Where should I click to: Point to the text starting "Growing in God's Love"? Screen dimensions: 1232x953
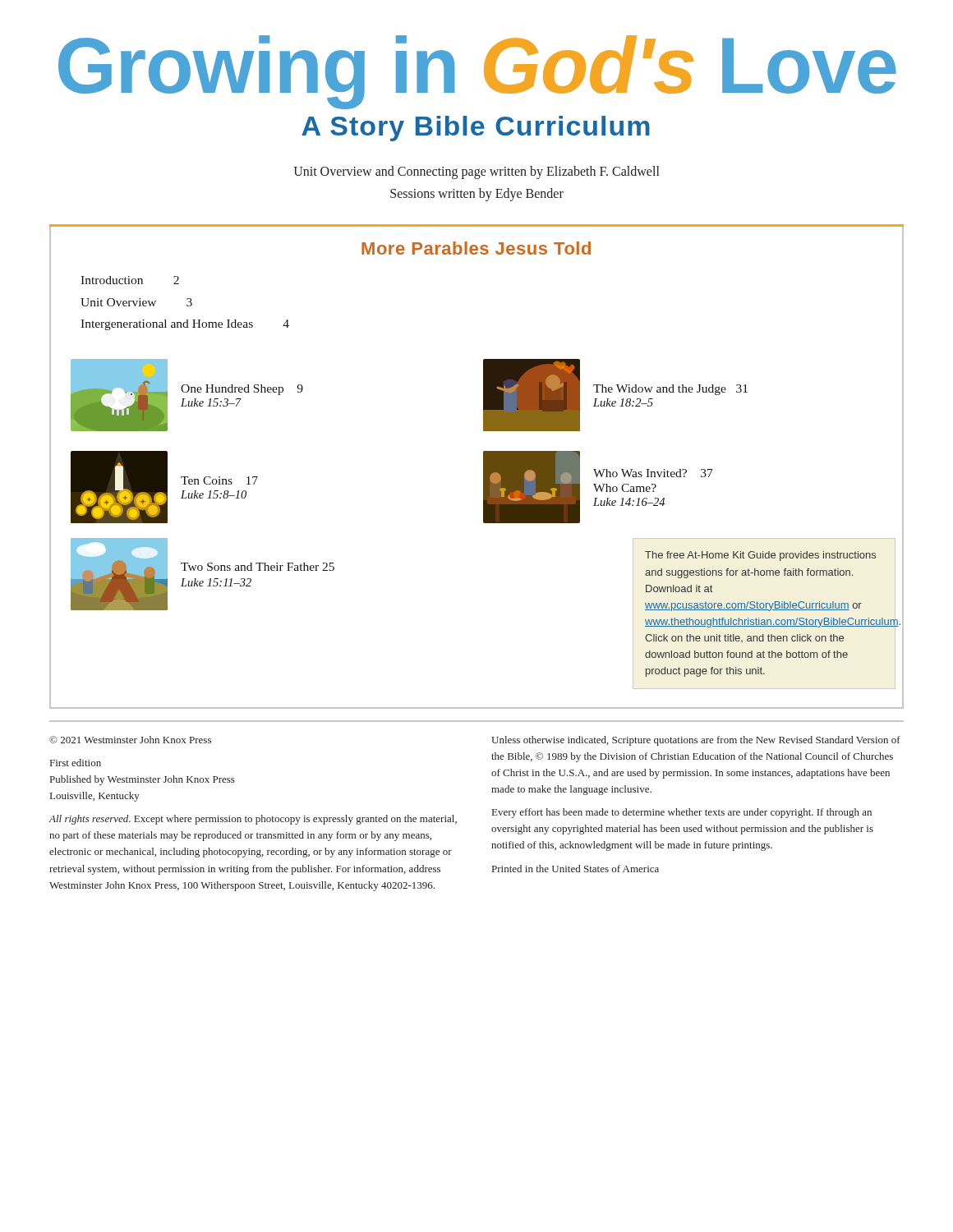pos(476,82)
